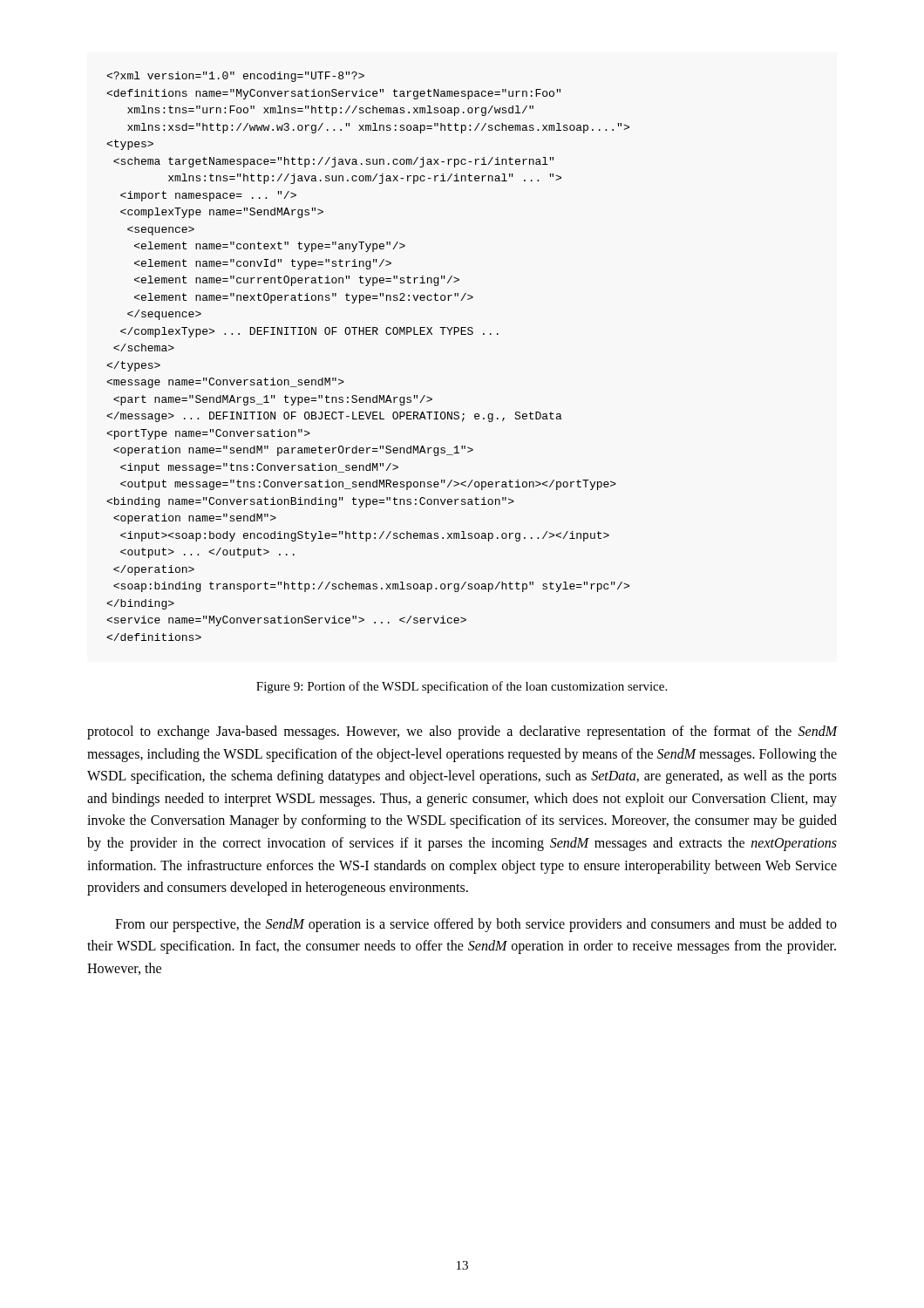924x1308 pixels.
Task: Locate the screenshot
Action: click(462, 357)
